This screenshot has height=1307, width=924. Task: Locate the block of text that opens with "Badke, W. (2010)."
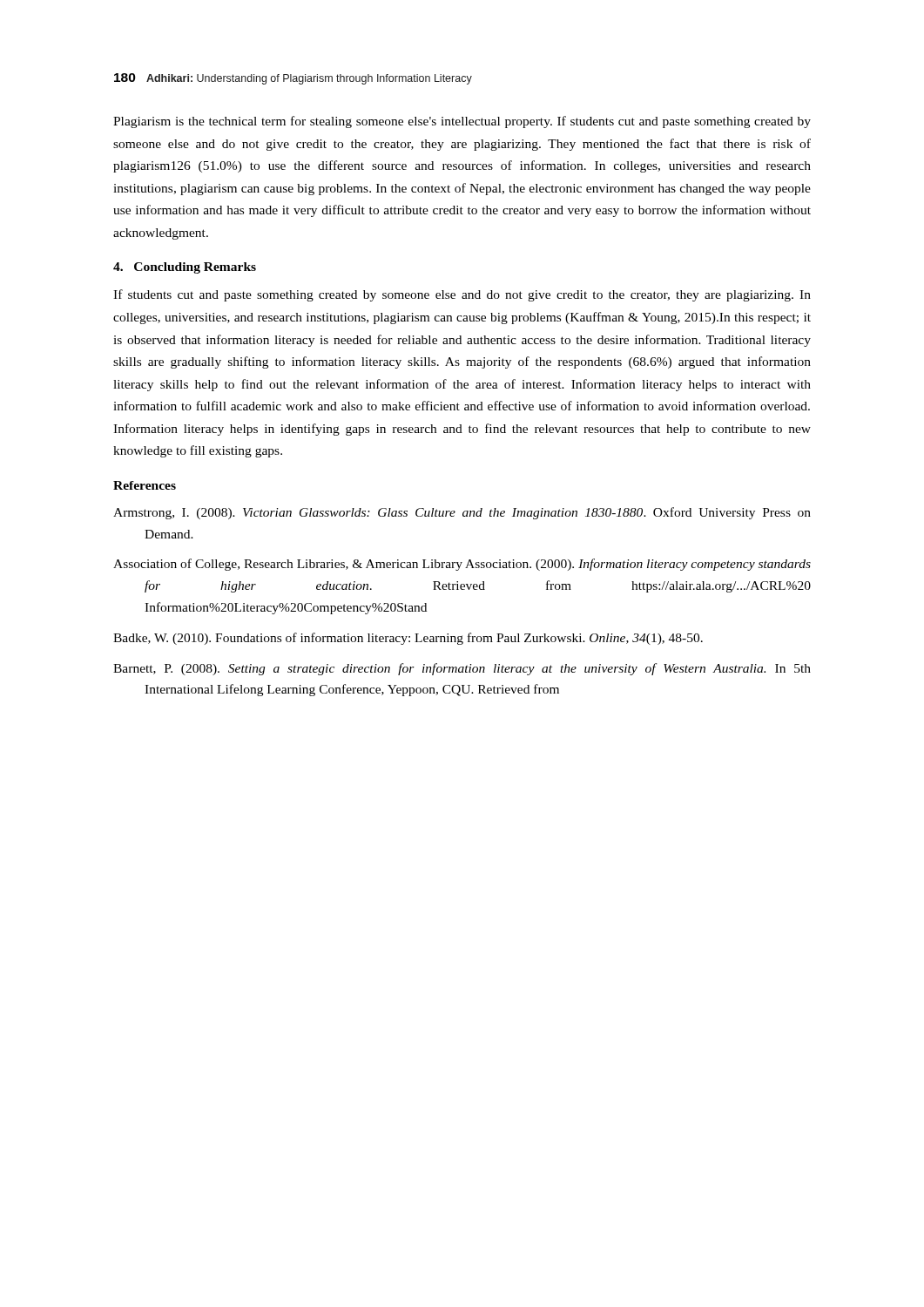click(x=408, y=637)
